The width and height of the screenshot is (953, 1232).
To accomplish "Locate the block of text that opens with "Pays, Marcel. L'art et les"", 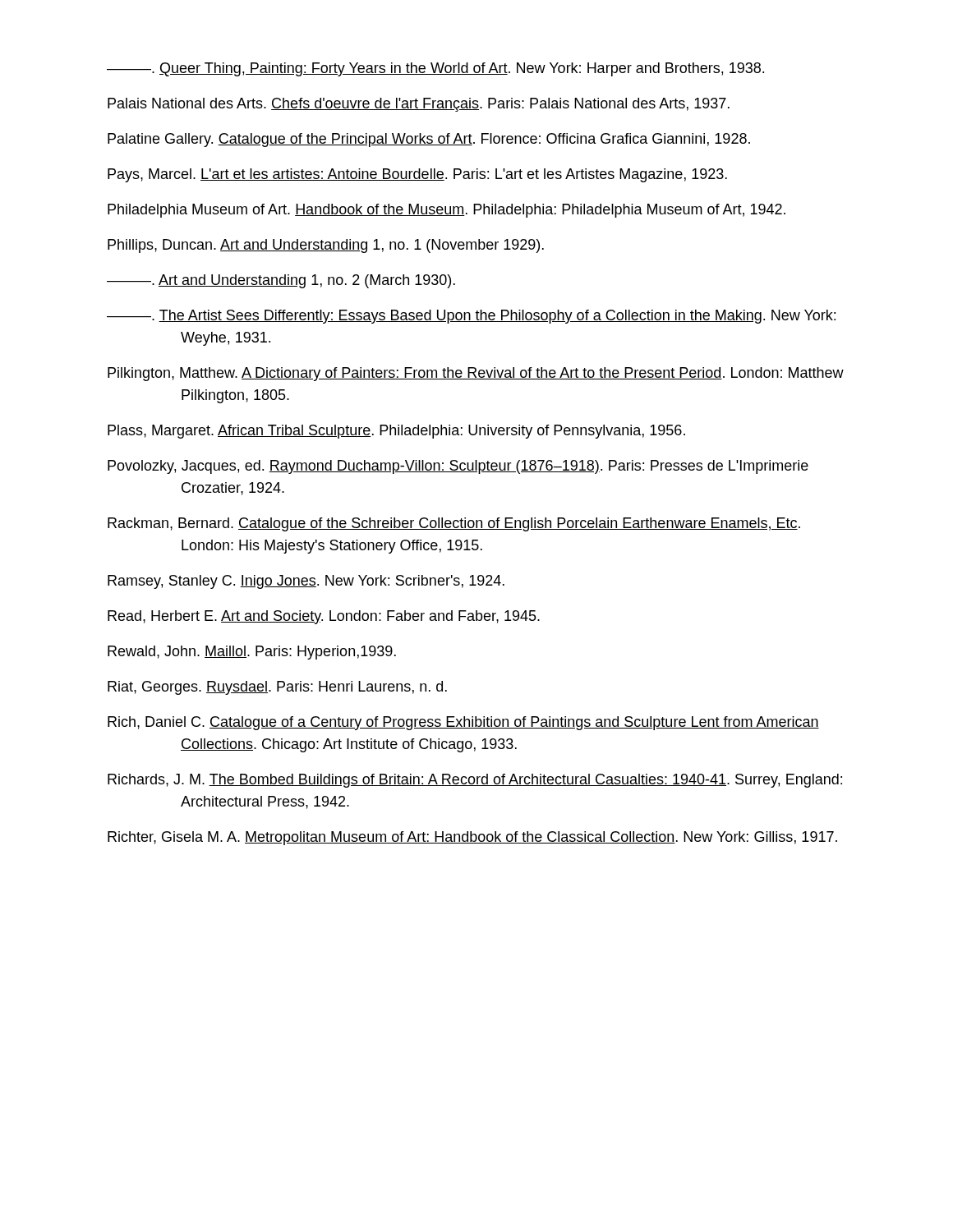I will tap(417, 174).
